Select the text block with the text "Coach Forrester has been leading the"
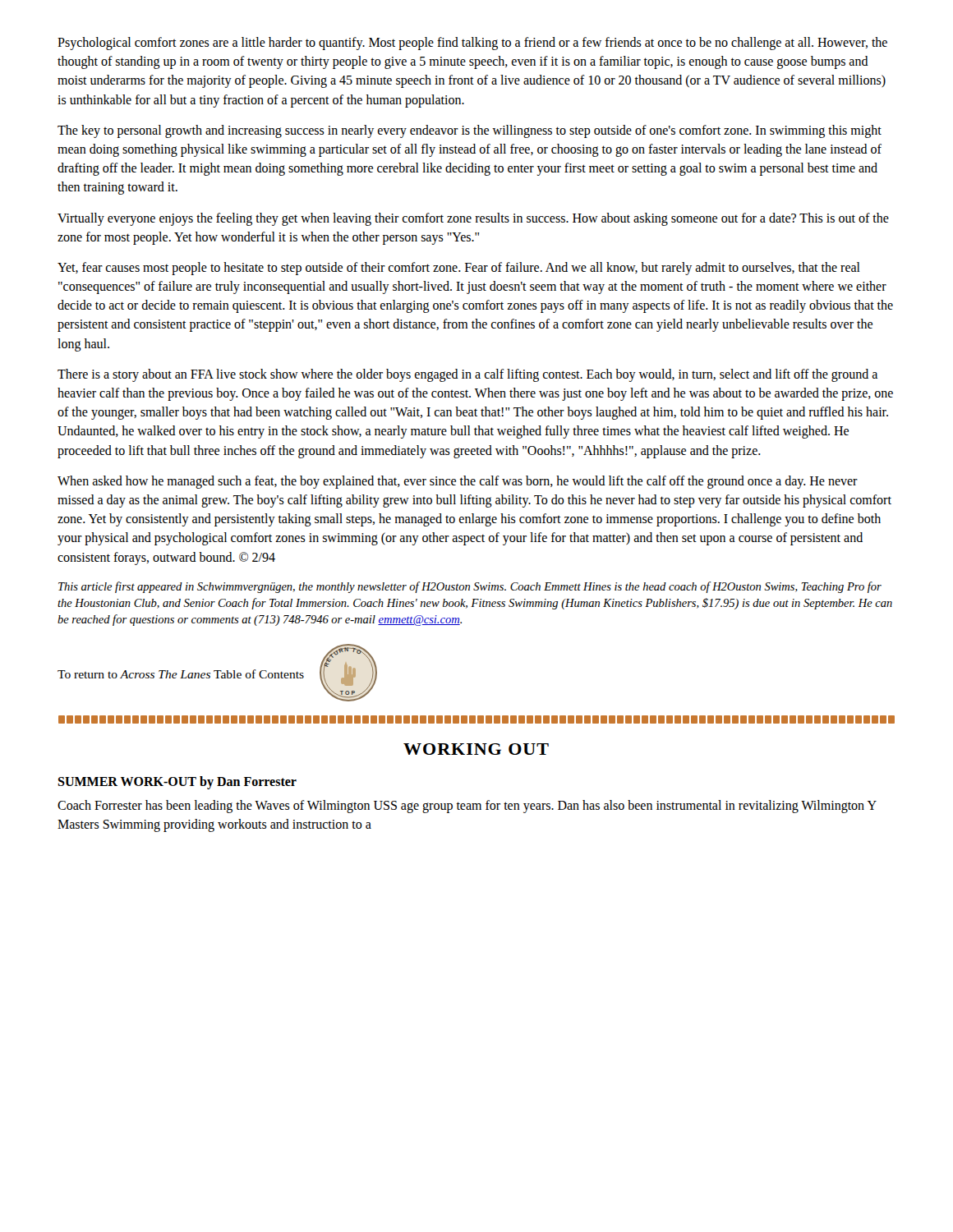 pos(467,814)
